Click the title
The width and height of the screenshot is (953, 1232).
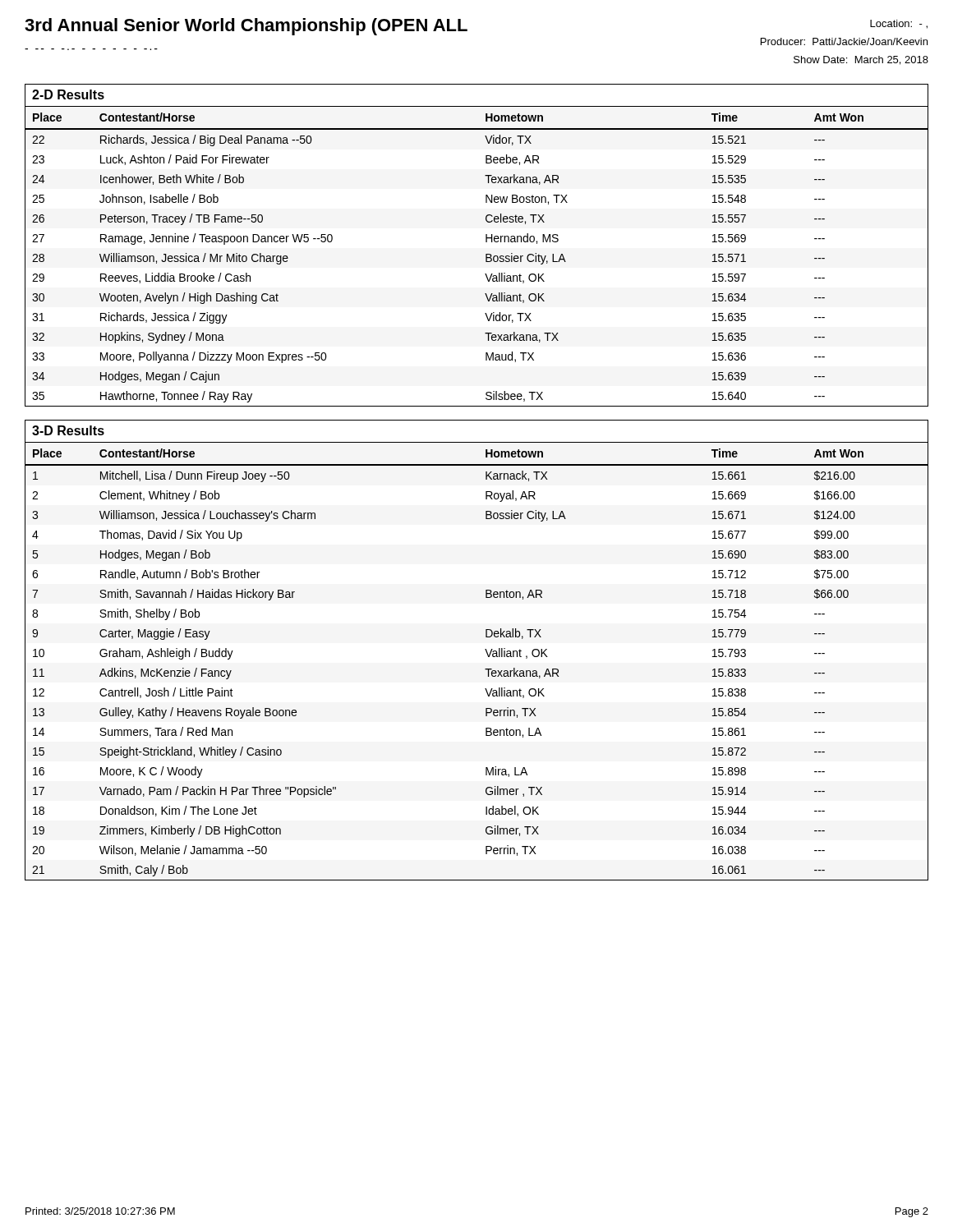246,35
